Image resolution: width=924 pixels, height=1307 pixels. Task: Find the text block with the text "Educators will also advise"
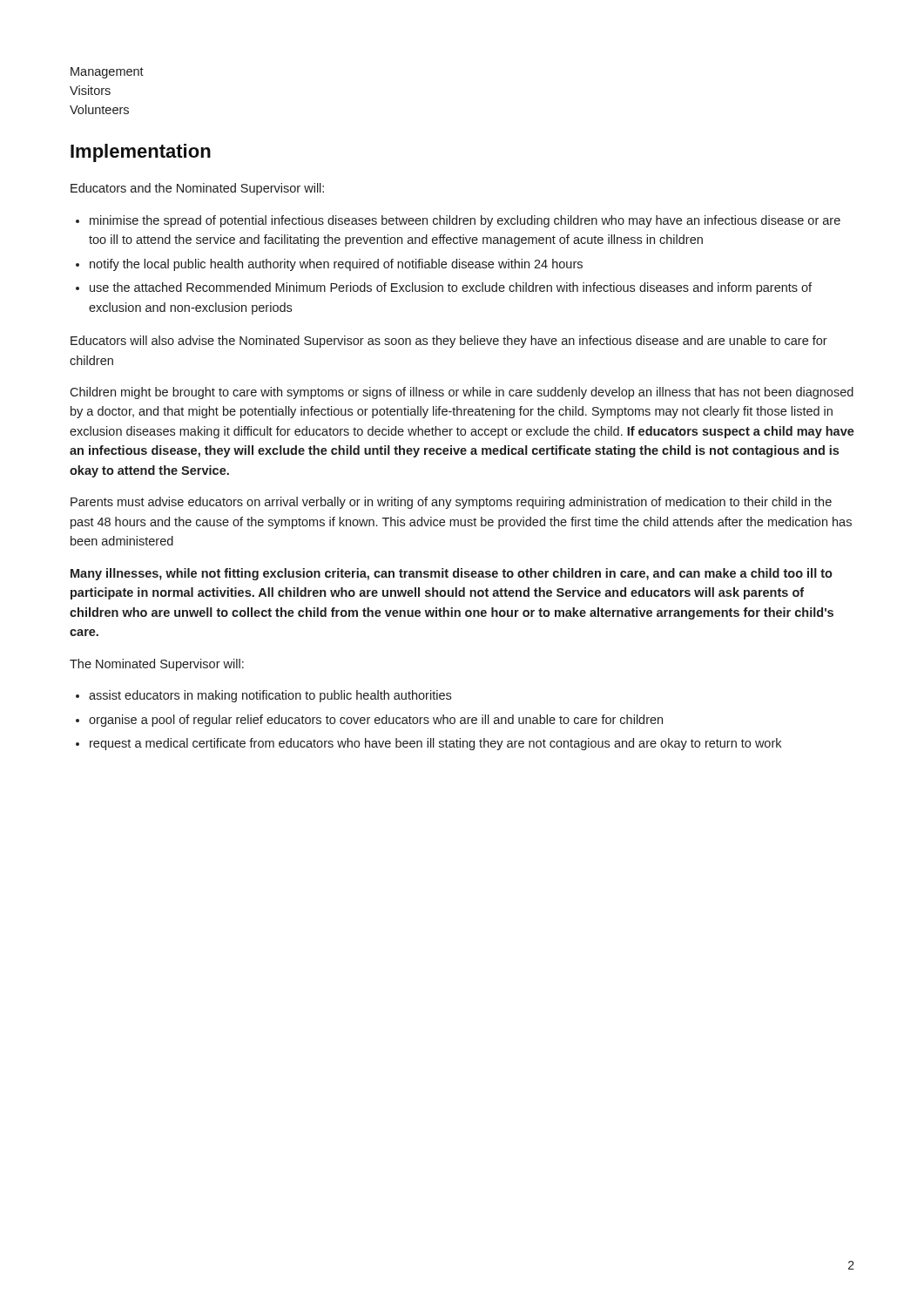(462, 351)
